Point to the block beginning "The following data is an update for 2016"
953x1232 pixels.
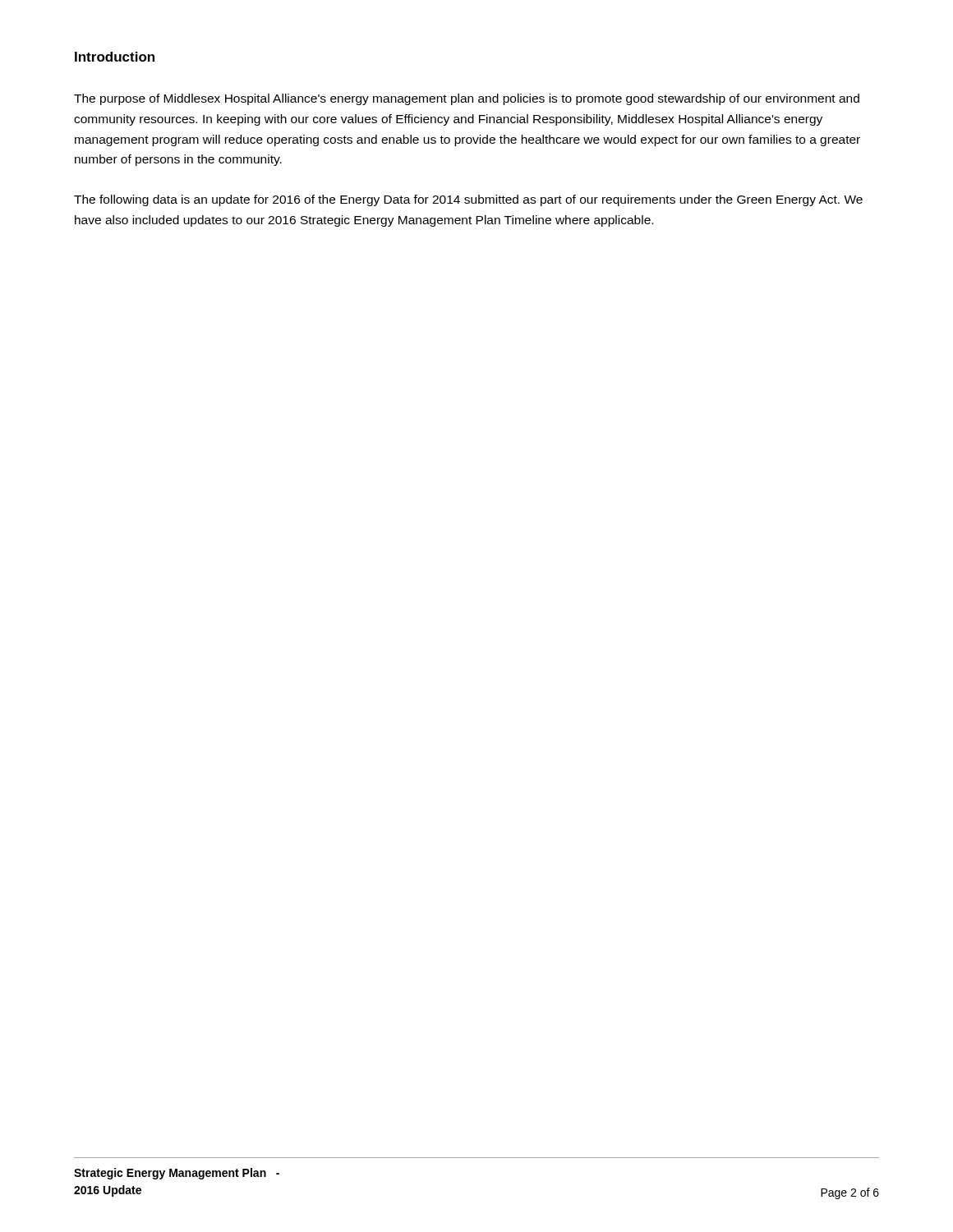[468, 210]
